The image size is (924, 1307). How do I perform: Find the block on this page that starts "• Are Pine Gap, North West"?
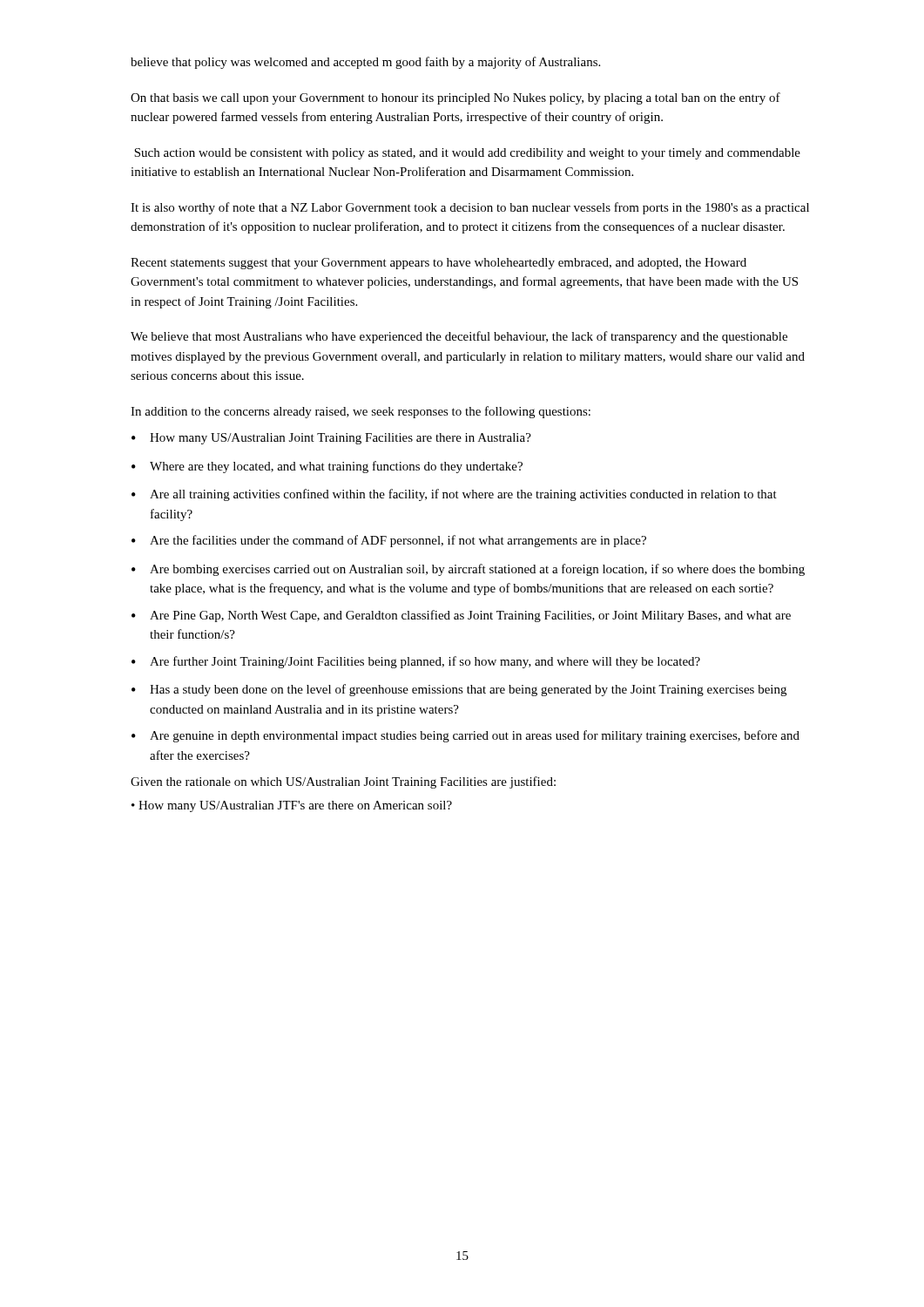(x=470, y=625)
